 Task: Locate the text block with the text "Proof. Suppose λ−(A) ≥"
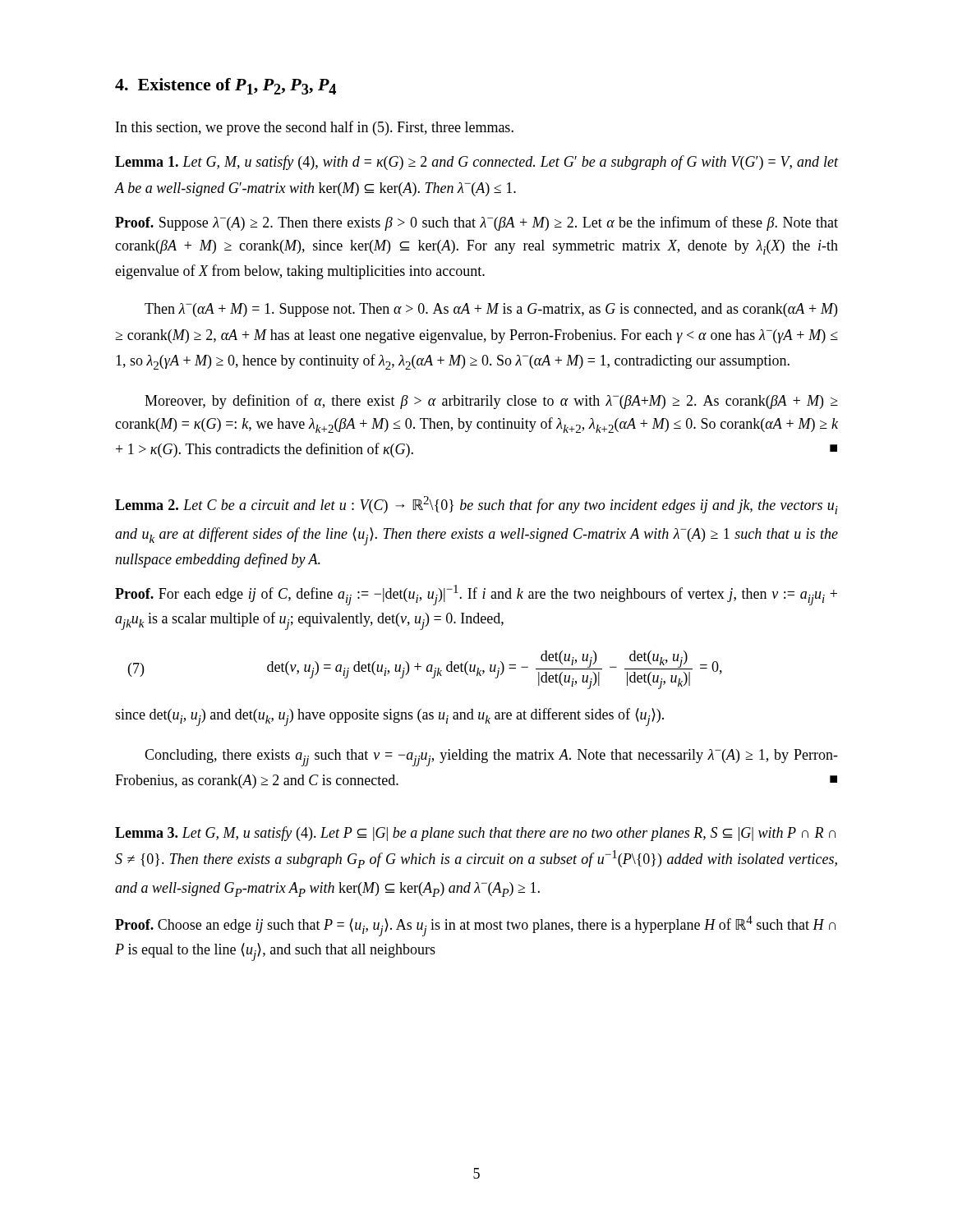pos(476,335)
